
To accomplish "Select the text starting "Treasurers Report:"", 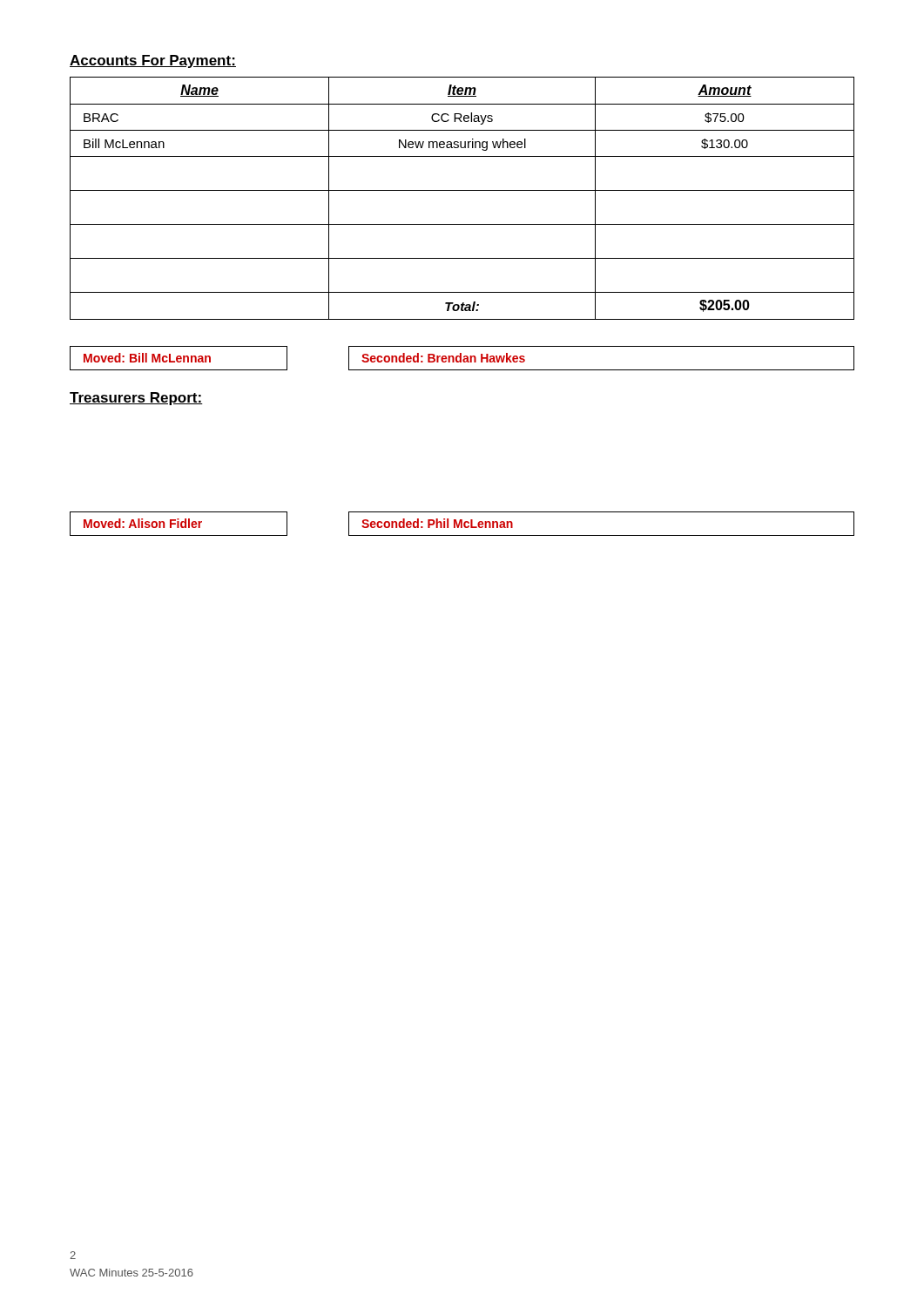I will (136, 398).
